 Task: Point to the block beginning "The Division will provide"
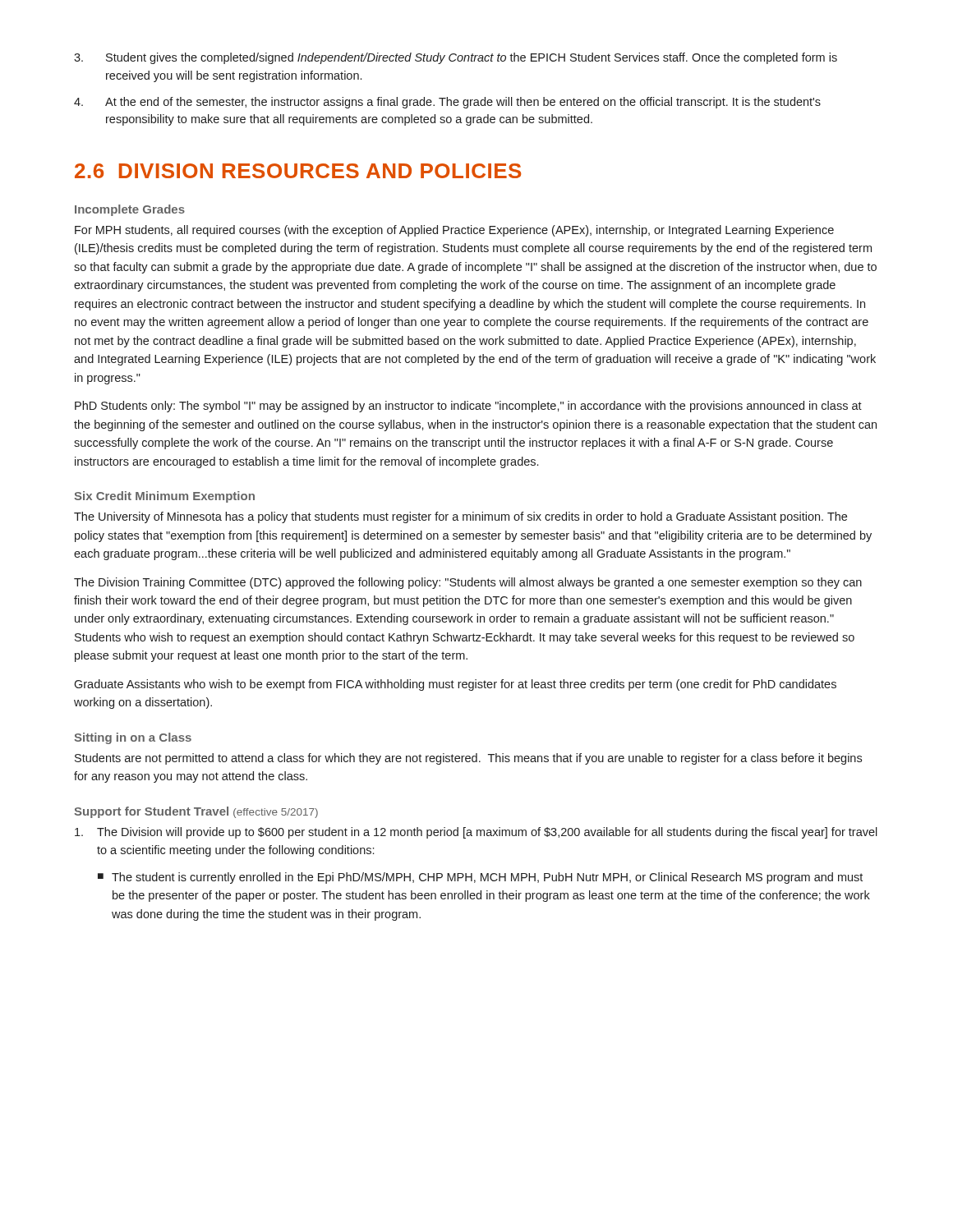pos(476,841)
